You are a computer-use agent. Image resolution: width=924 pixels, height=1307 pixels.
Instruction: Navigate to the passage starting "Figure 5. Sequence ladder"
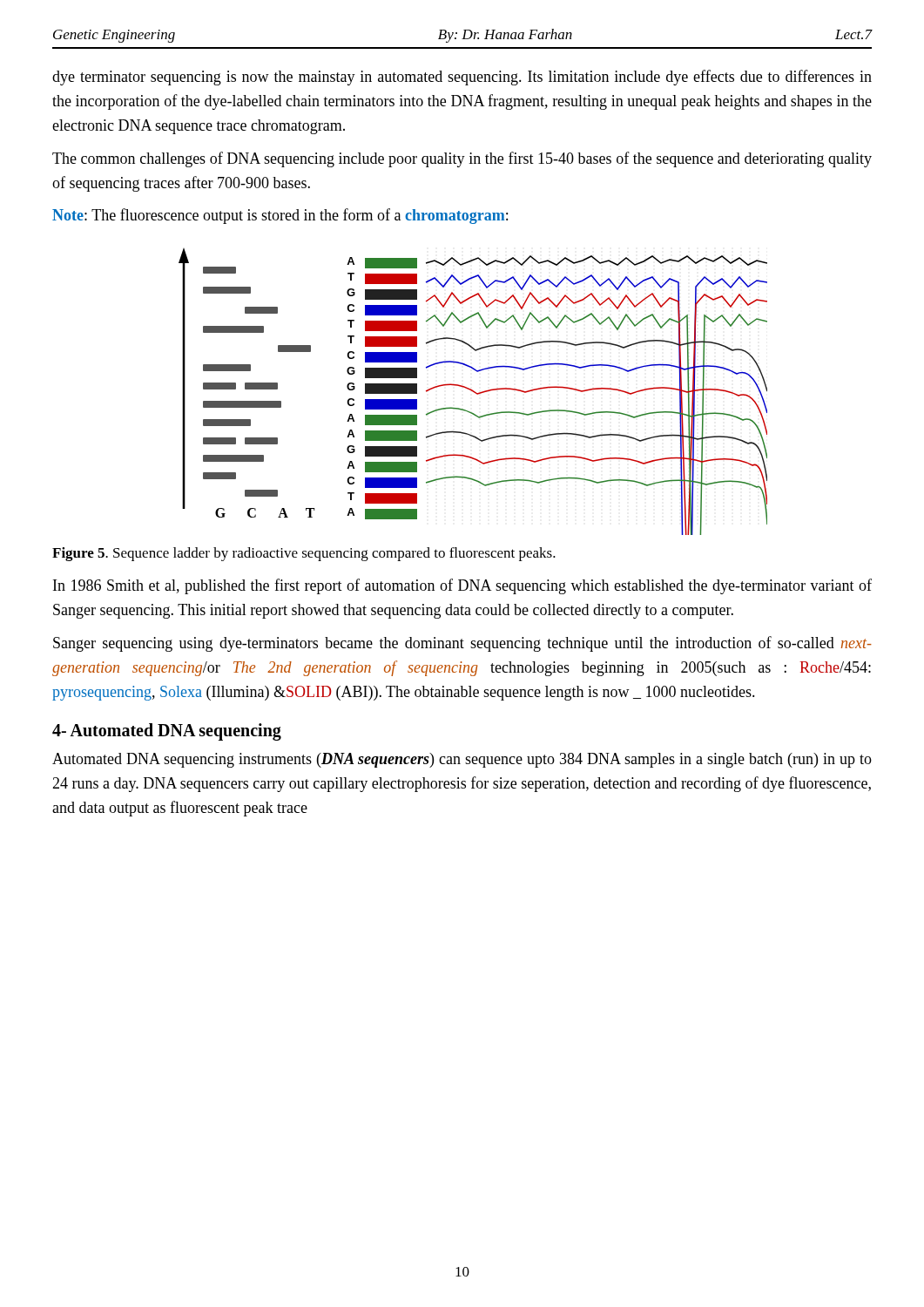point(304,553)
